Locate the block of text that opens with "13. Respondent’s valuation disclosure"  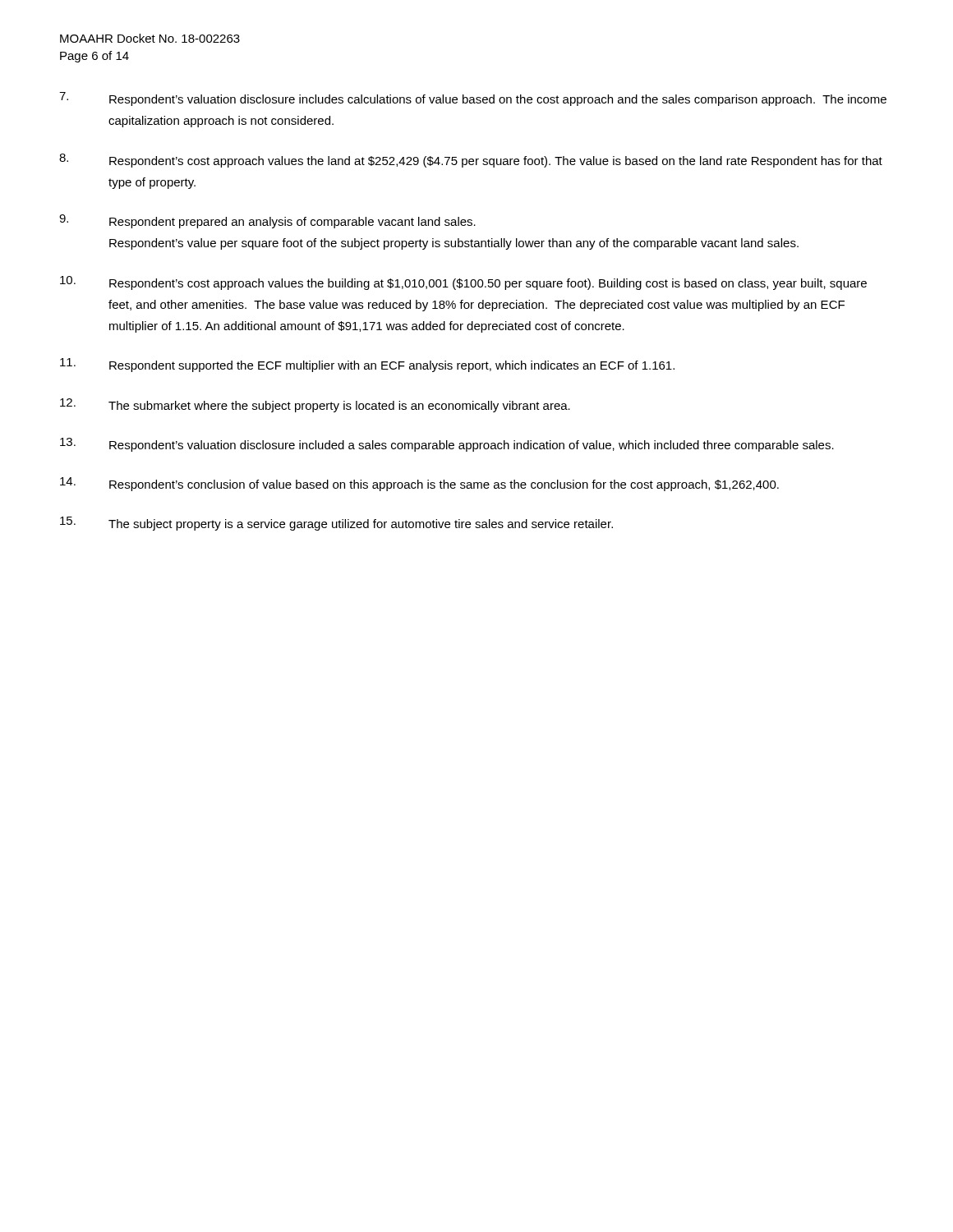(447, 445)
